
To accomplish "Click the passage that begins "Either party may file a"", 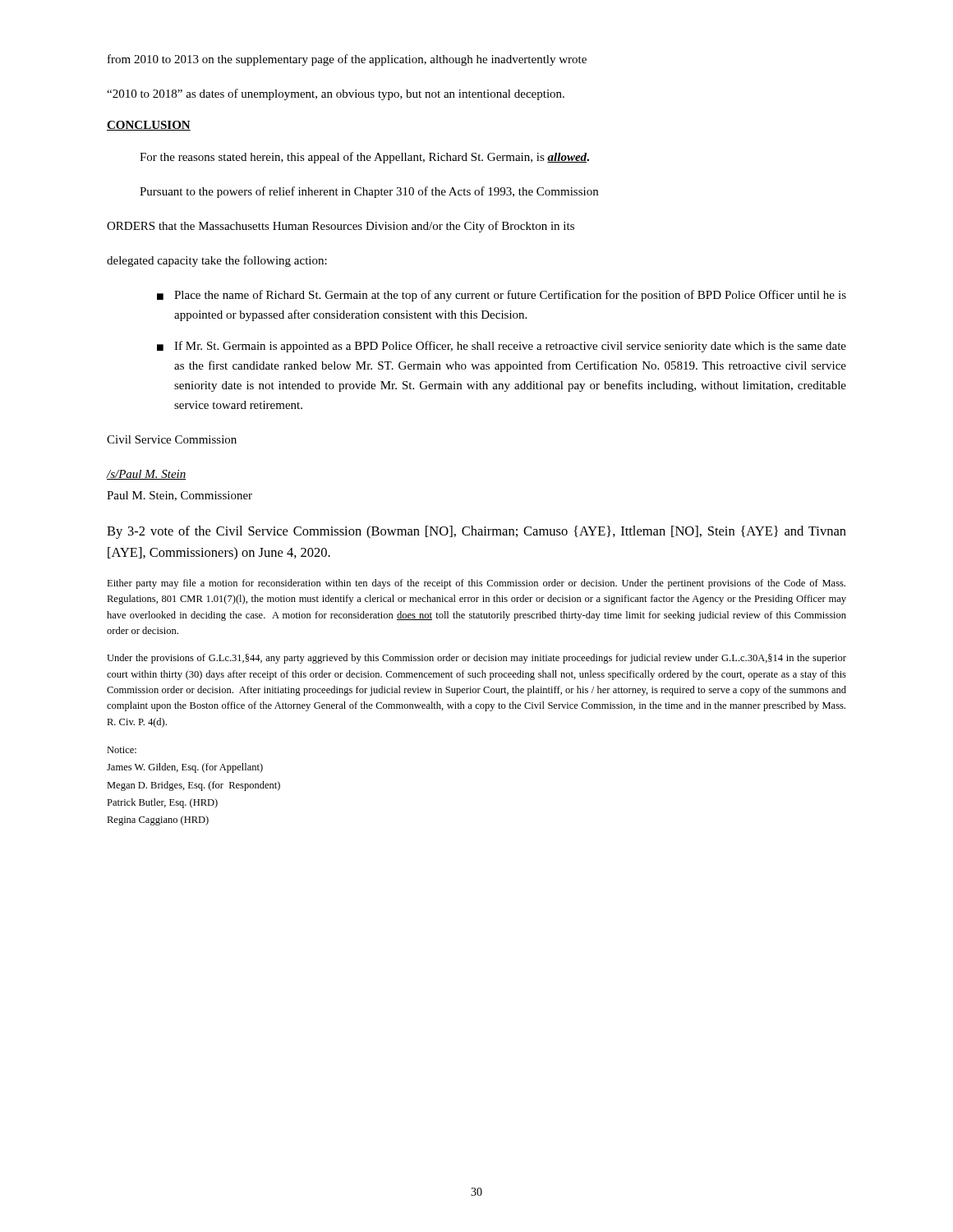I will (476, 607).
